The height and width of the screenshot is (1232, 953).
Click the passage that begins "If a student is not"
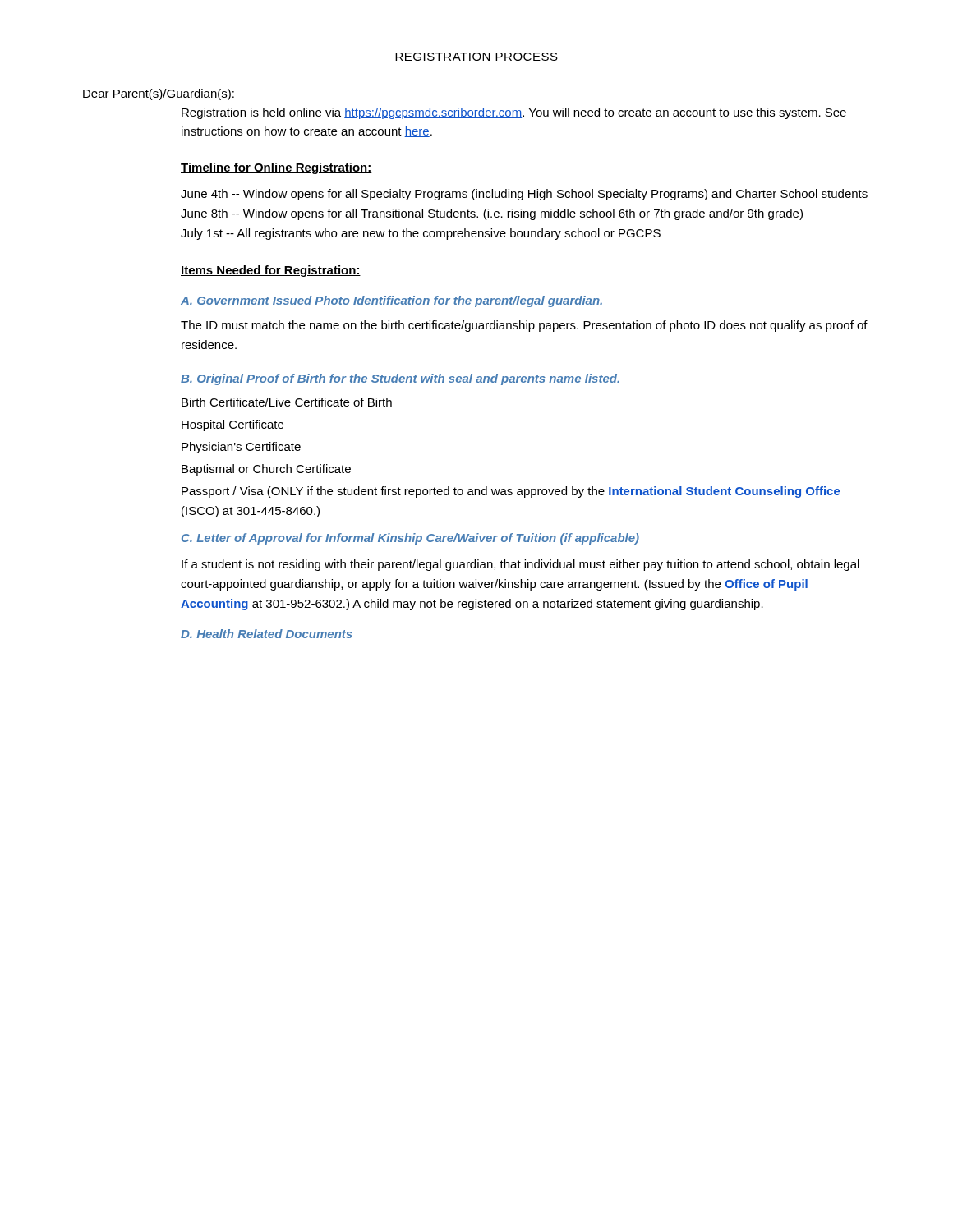pos(520,583)
